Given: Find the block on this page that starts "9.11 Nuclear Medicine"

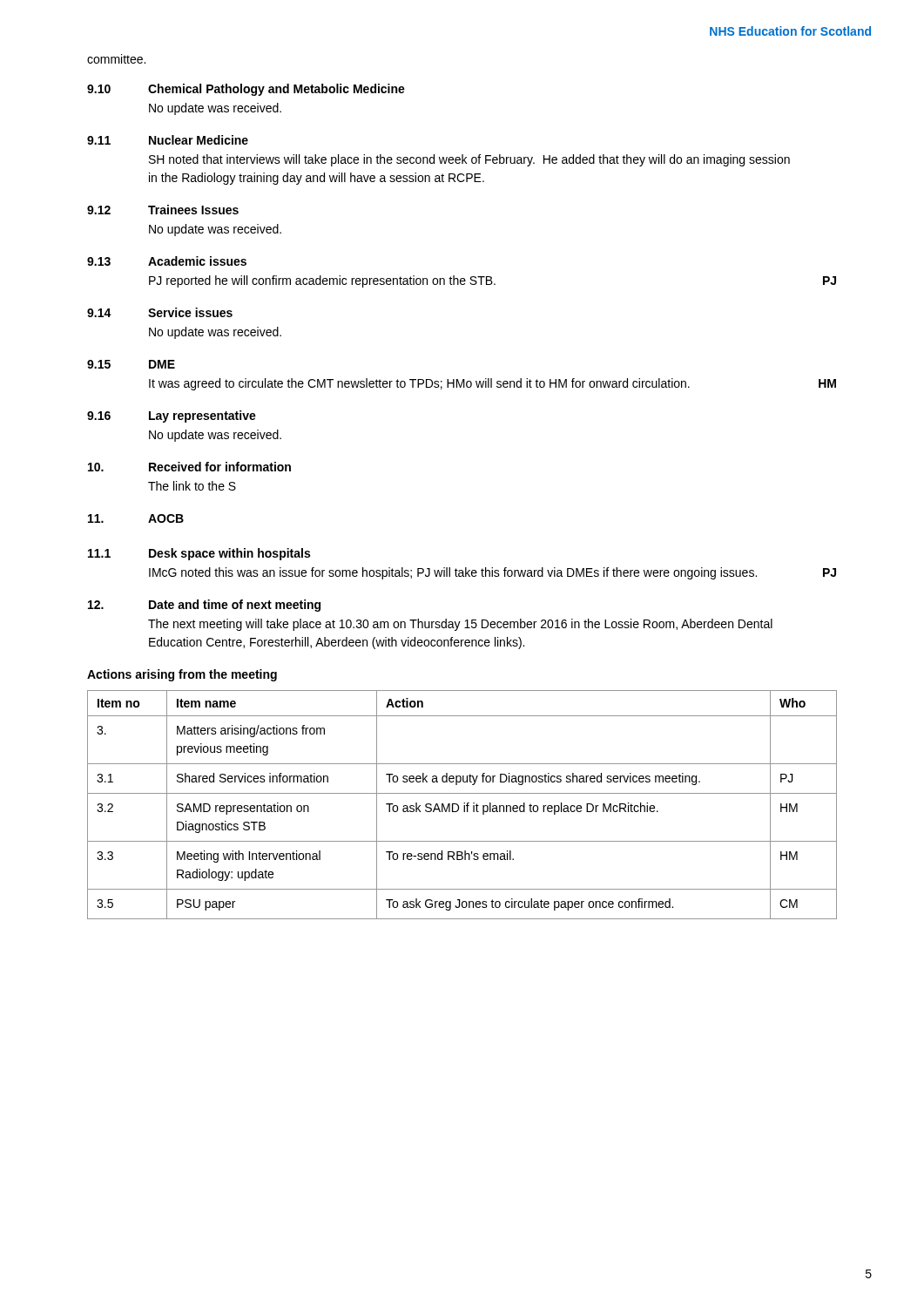Looking at the screenshot, I should click(x=462, y=160).
